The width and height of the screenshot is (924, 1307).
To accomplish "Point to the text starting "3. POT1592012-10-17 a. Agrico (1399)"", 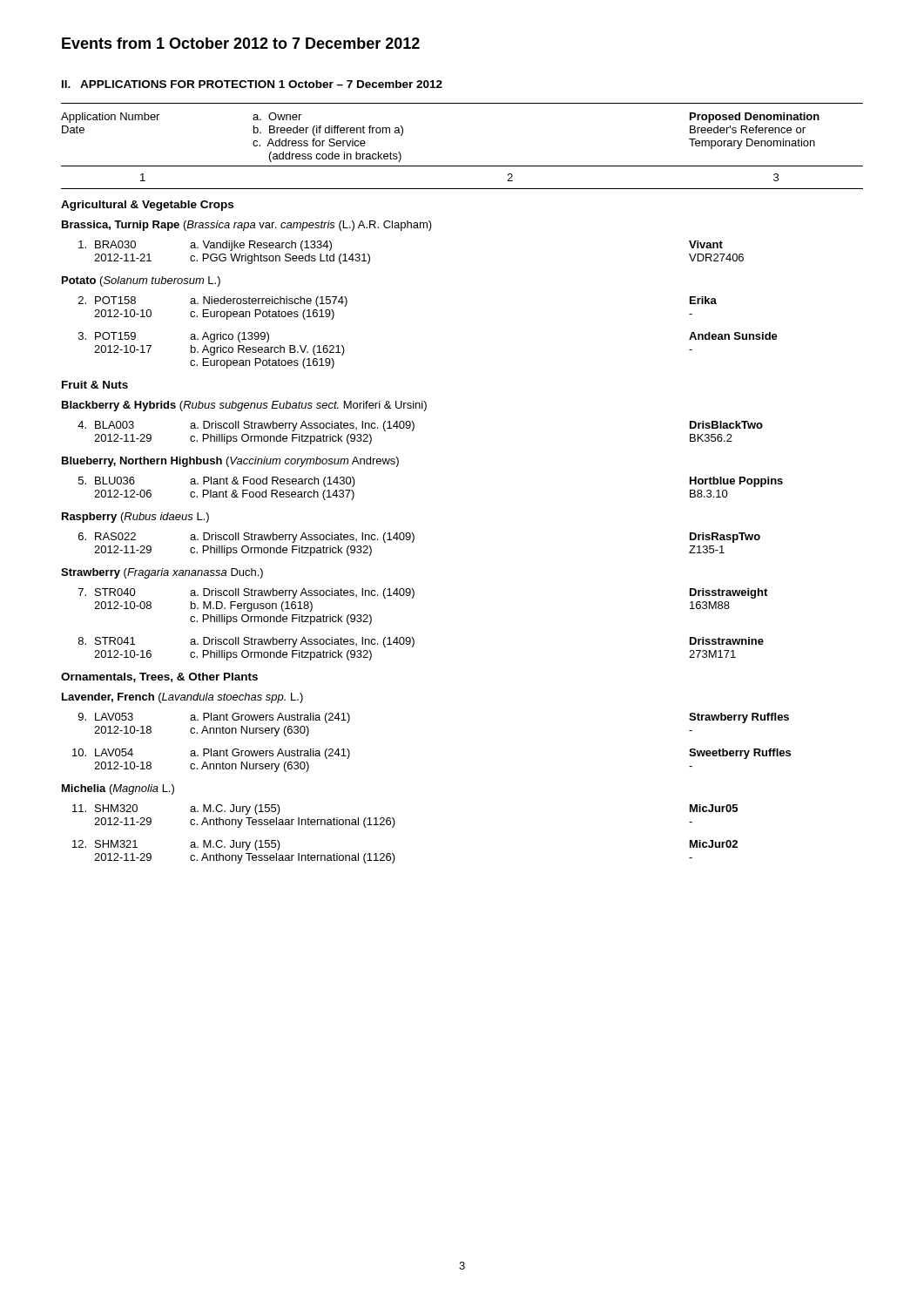I will click(x=115, y=337).
